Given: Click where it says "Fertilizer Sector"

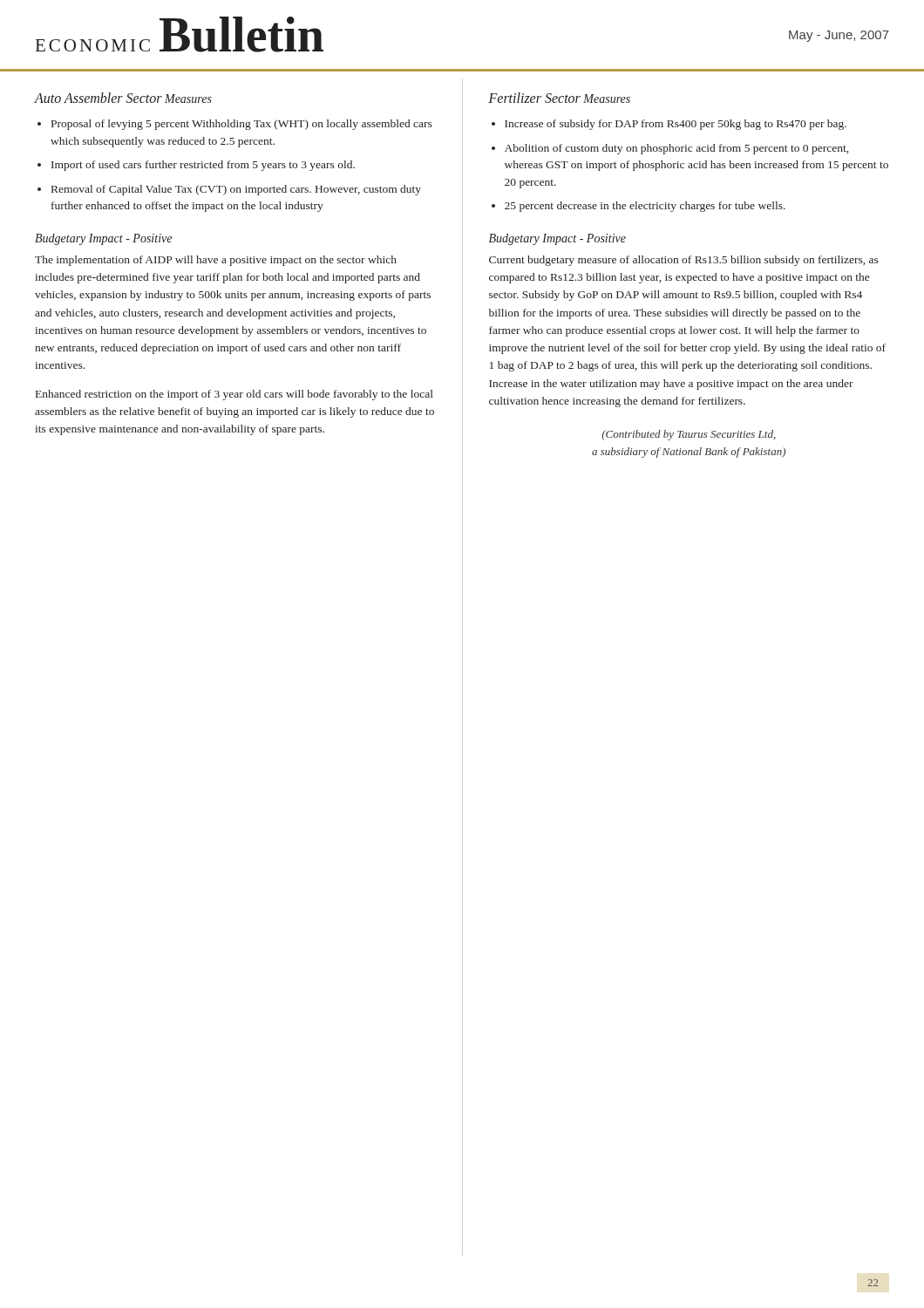Looking at the screenshot, I should pos(534,98).
